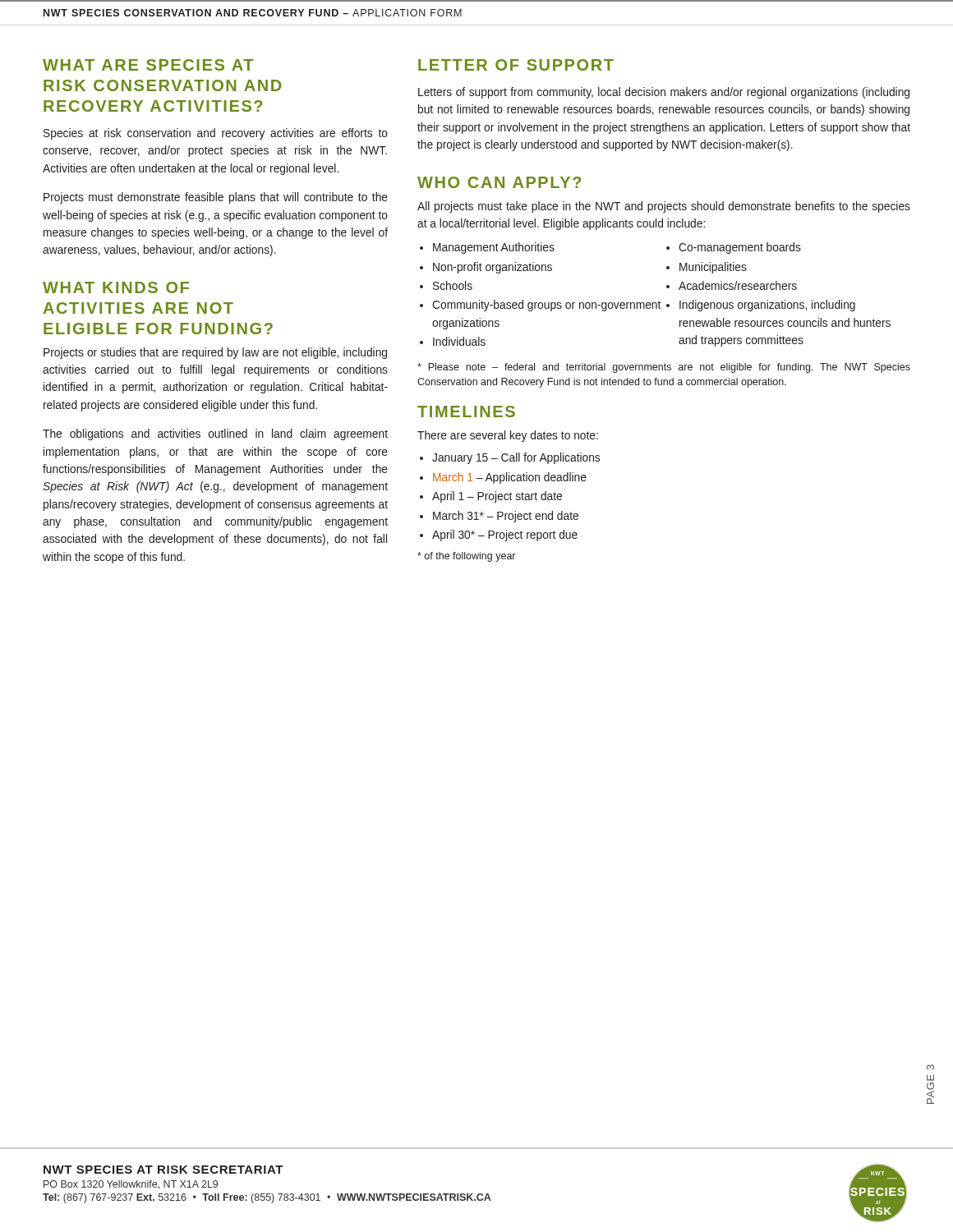
Task: Find the section header that reads "WHAT KINDS OFACTIVITIES ARE NOTELIGIBLE FOR"
Action: point(159,308)
